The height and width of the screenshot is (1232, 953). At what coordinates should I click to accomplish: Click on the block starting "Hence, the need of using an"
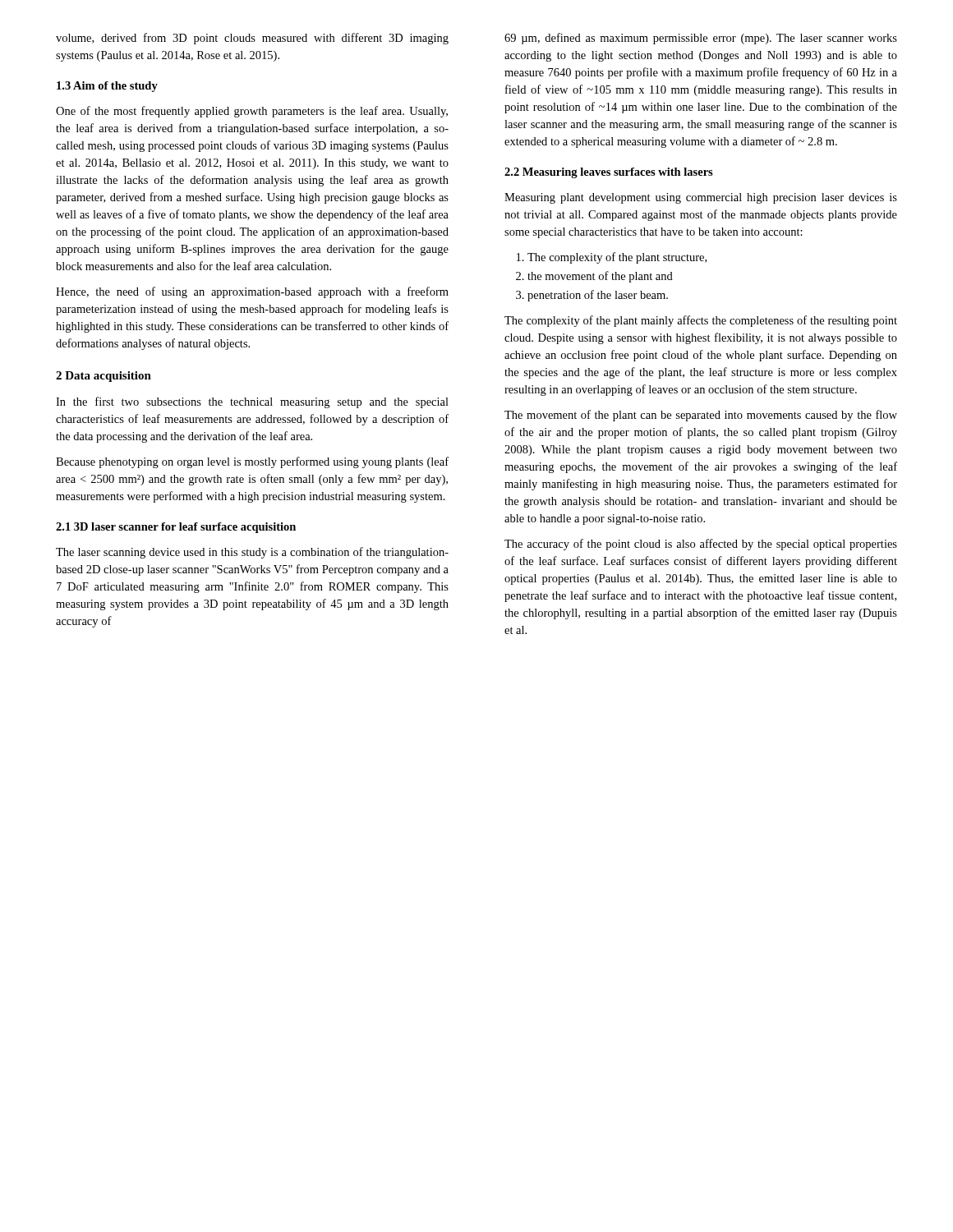tap(252, 318)
